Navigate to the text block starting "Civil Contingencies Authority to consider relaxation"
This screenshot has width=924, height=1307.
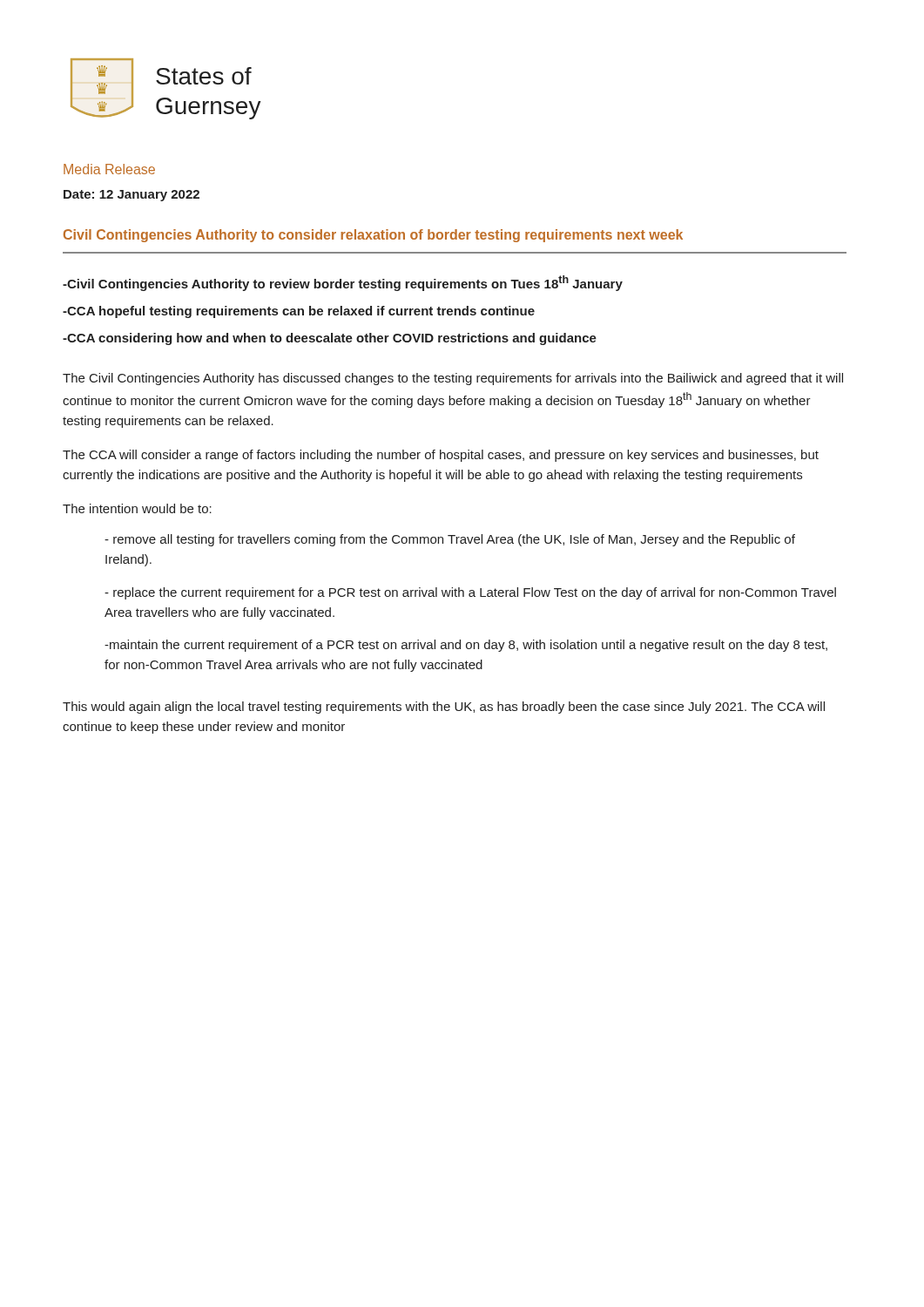point(455,240)
